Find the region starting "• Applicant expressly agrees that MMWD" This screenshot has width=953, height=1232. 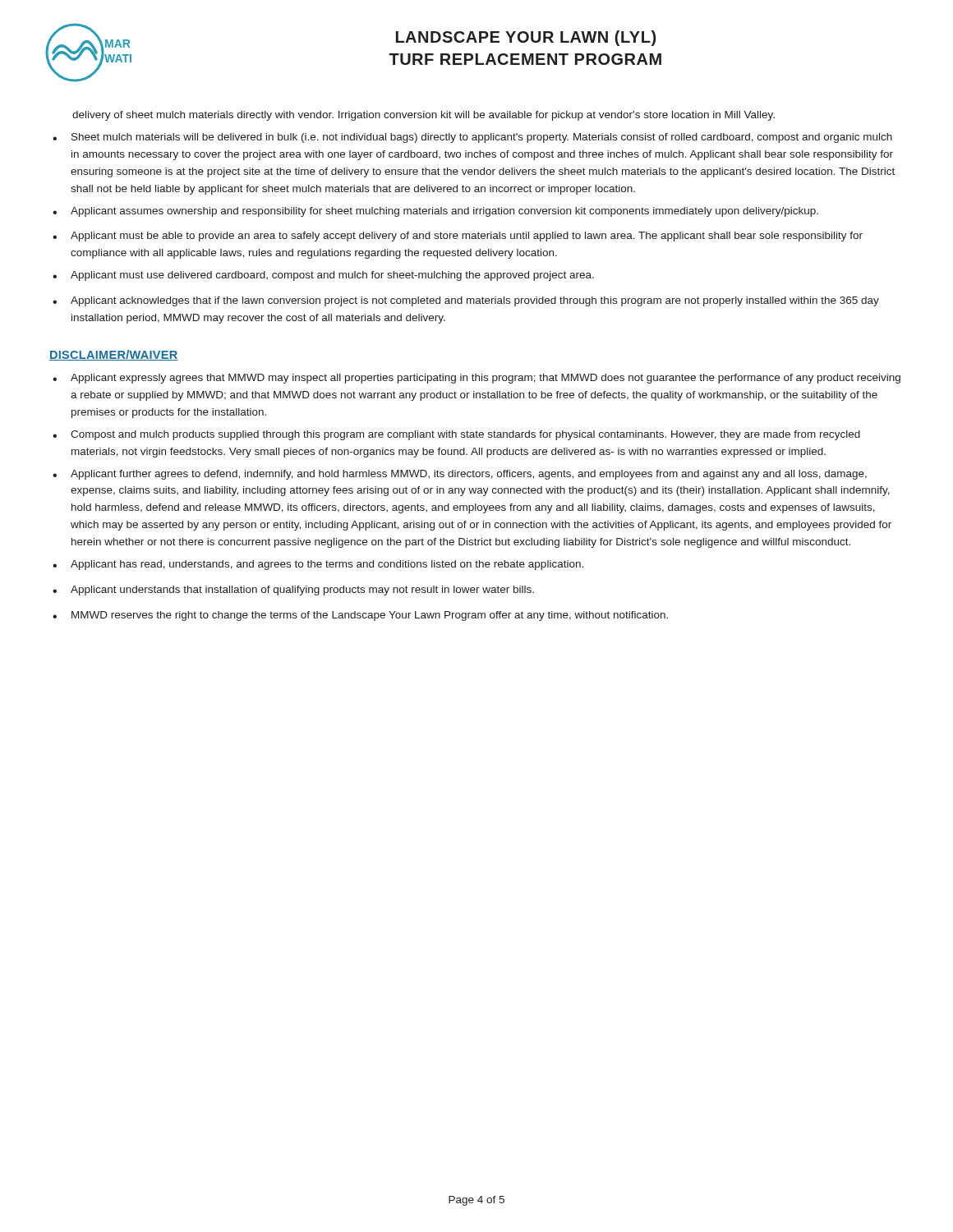point(476,395)
